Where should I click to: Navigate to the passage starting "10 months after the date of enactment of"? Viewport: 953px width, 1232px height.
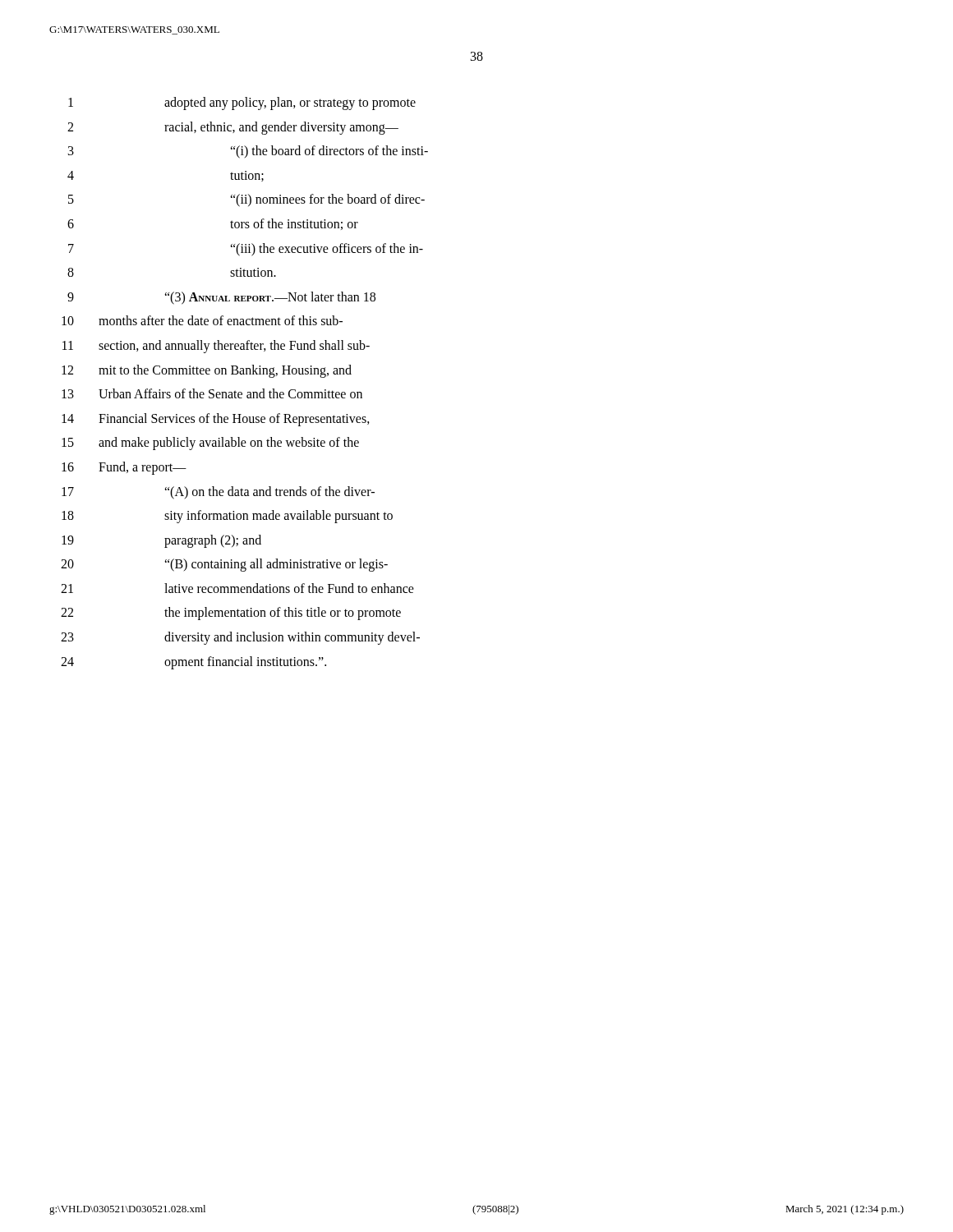(x=202, y=320)
